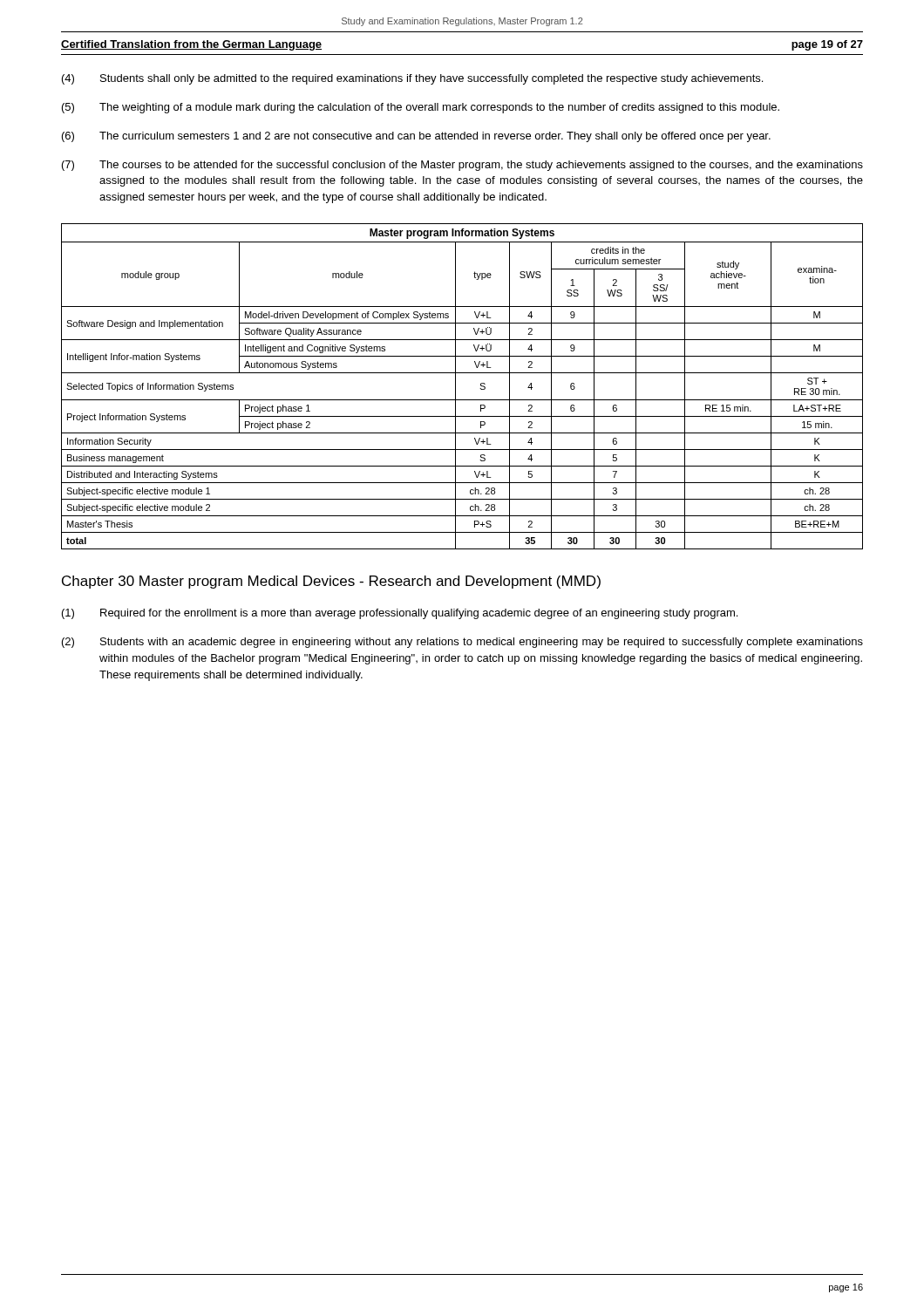Locate the table with the text "Master's Thesis"
This screenshot has width=924, height=1308.
coord(462,386)
